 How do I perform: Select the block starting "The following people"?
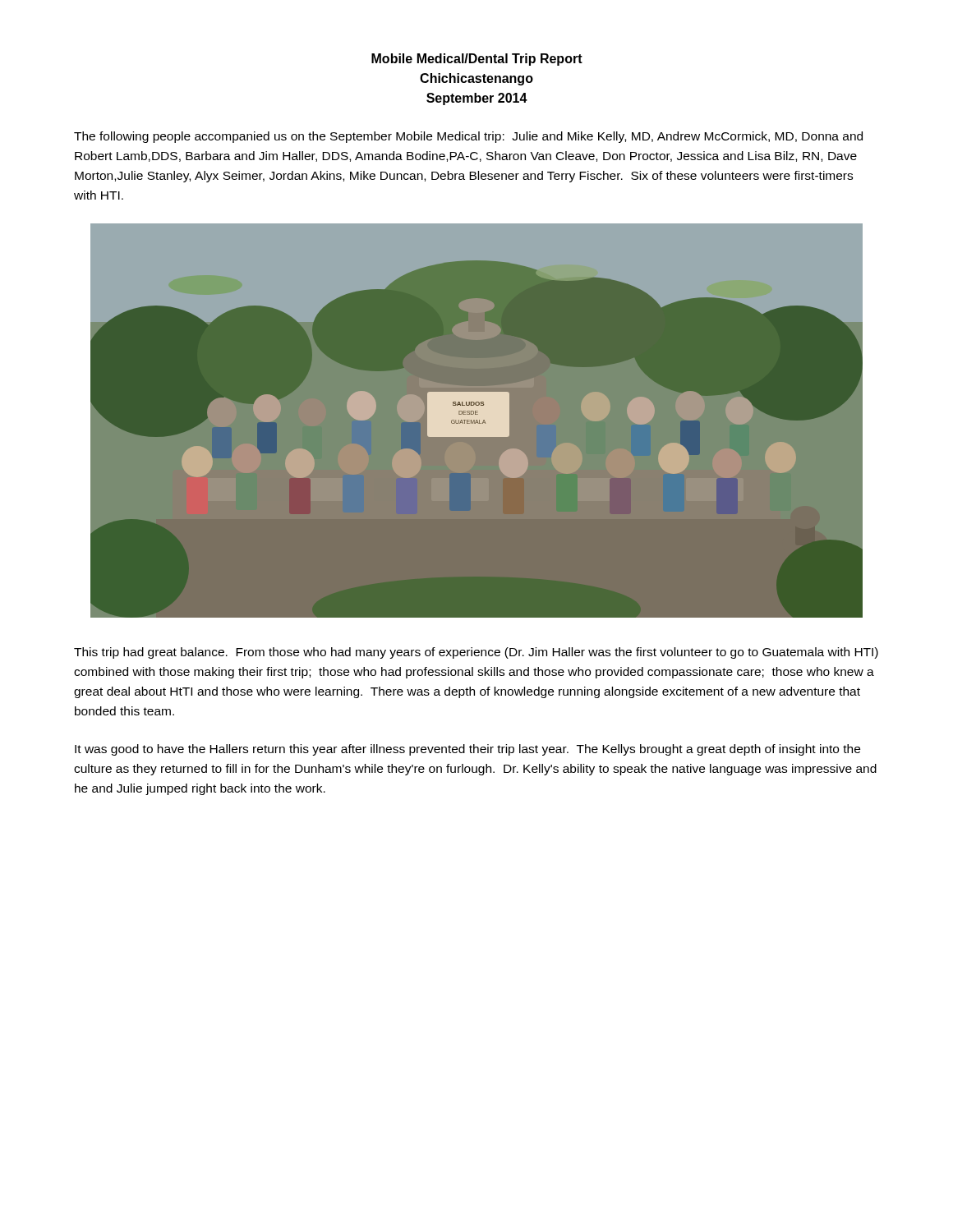click(x=469, y=166)
